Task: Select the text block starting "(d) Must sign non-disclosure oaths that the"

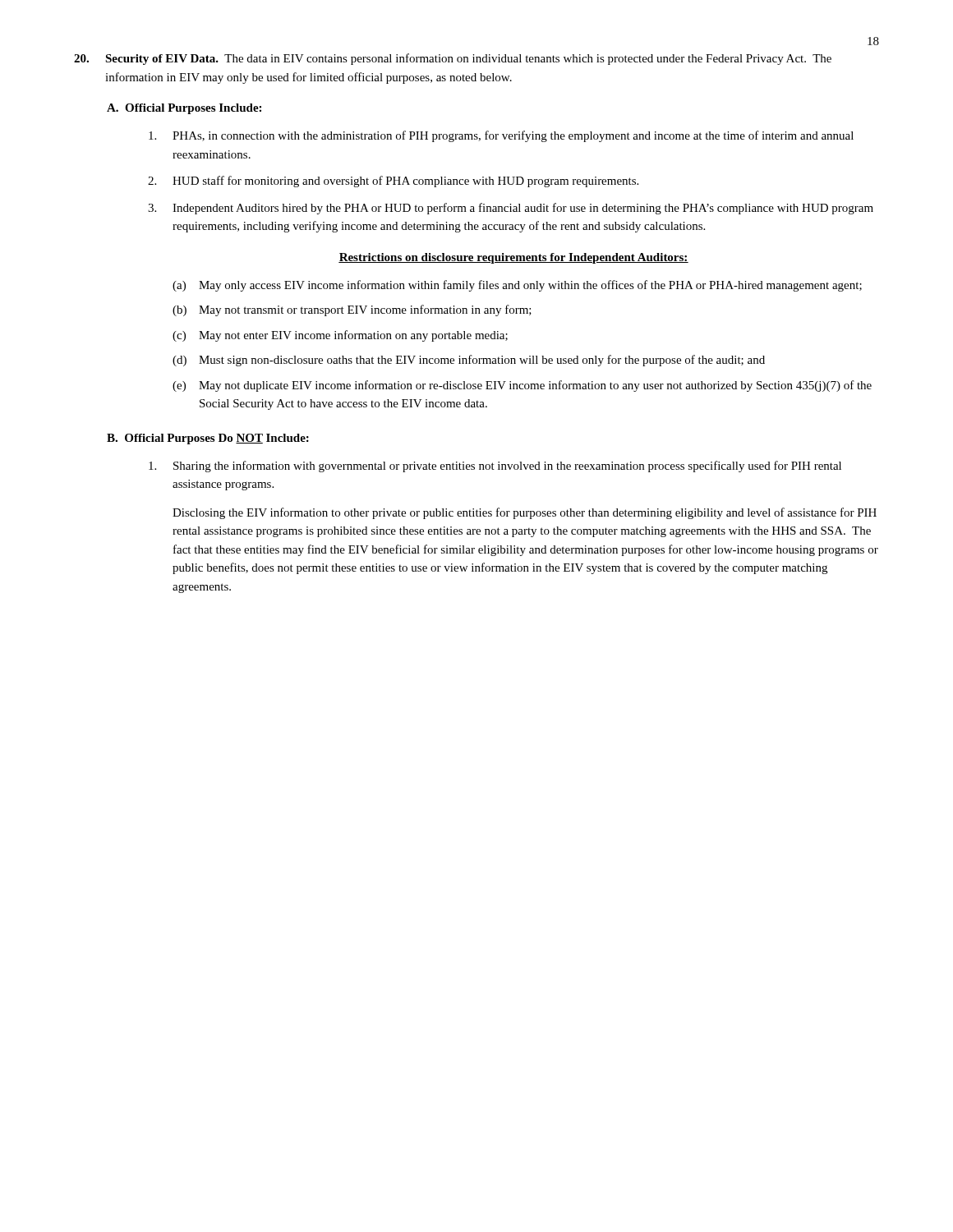Action: tap(526, 360)
